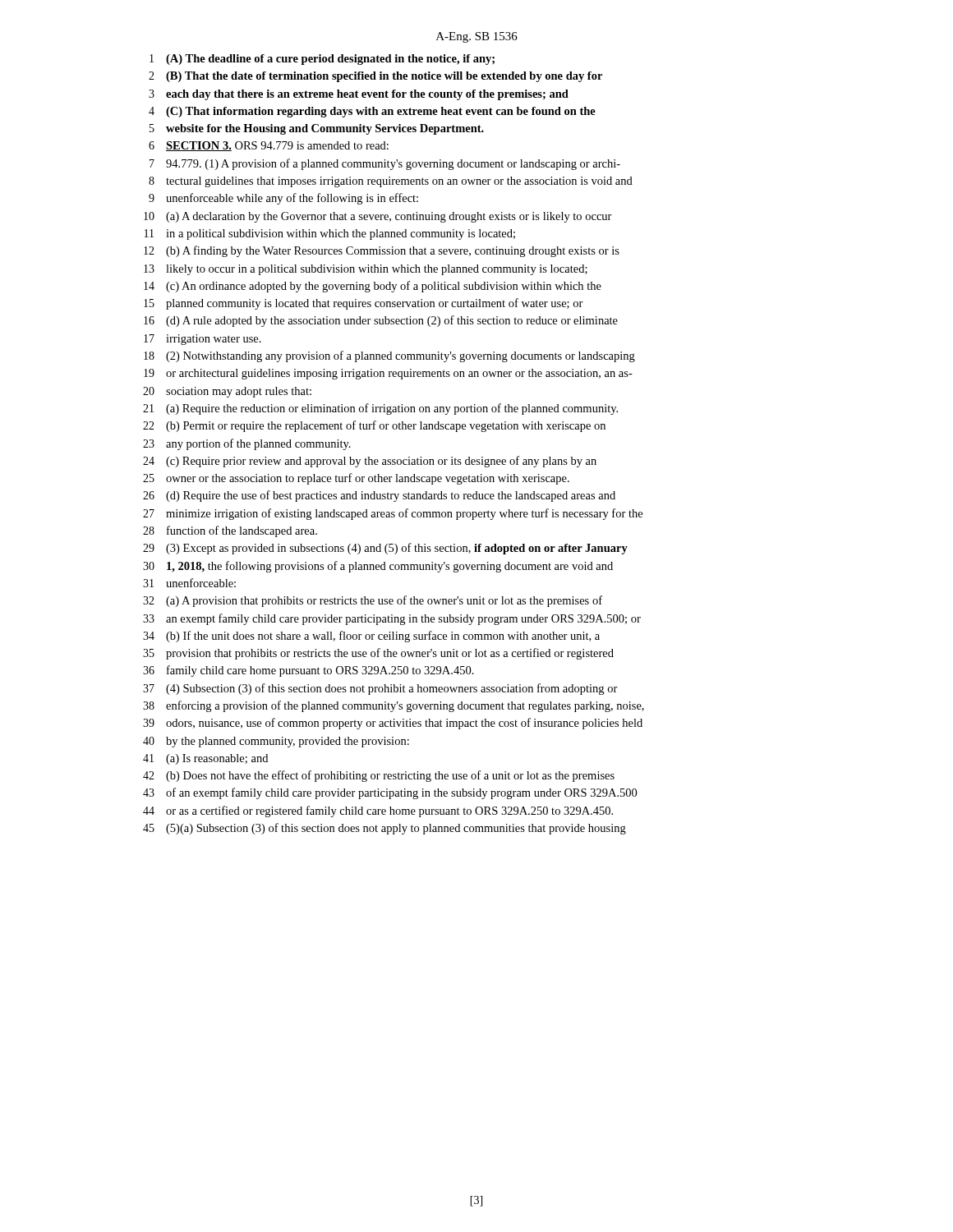Where is the passage that starts "24 (c) Require prior review"?

point(476,461)
